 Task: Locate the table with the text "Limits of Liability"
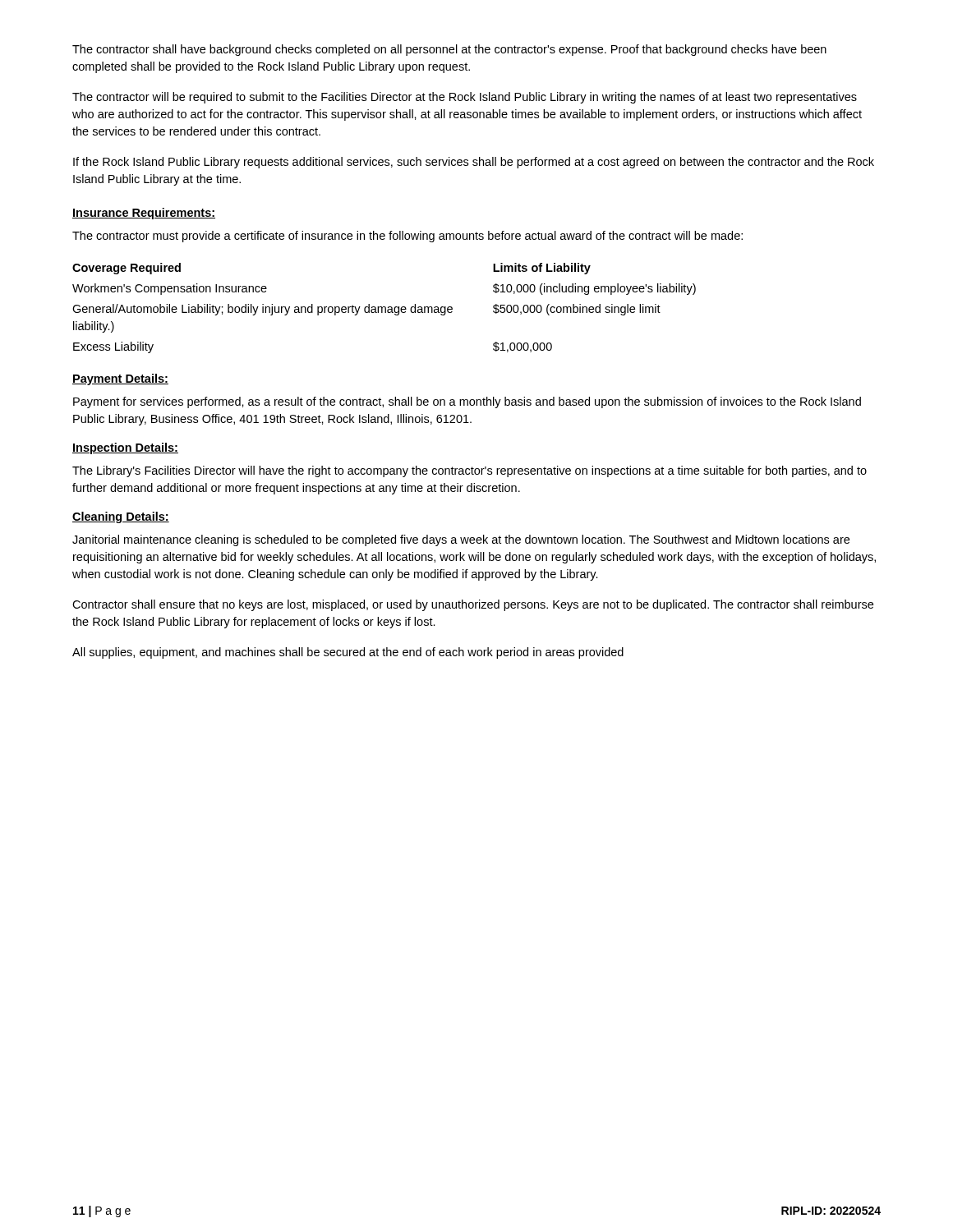[x=476, y=308]
